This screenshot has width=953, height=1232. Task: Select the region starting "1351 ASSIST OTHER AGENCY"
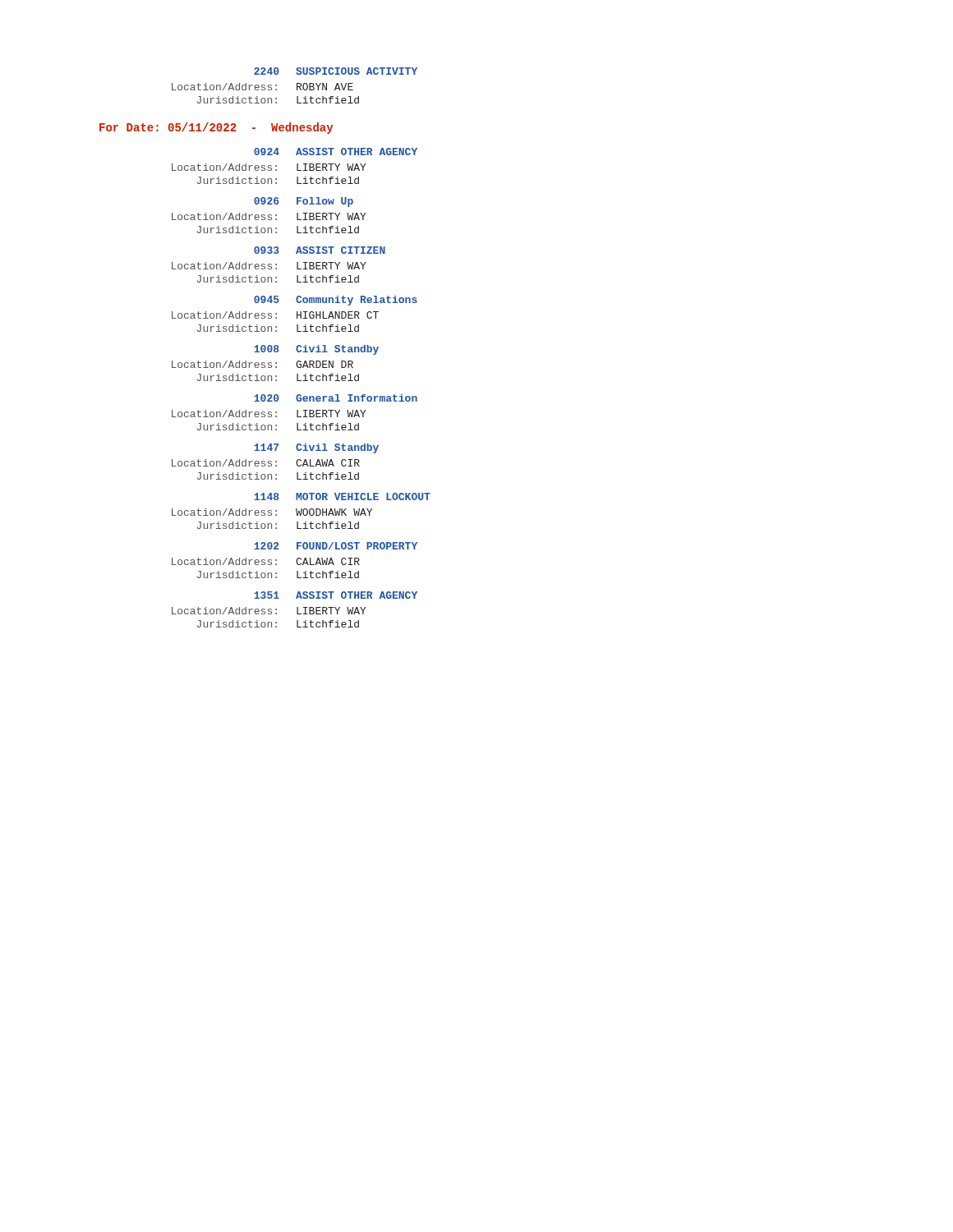click(295, 609)
